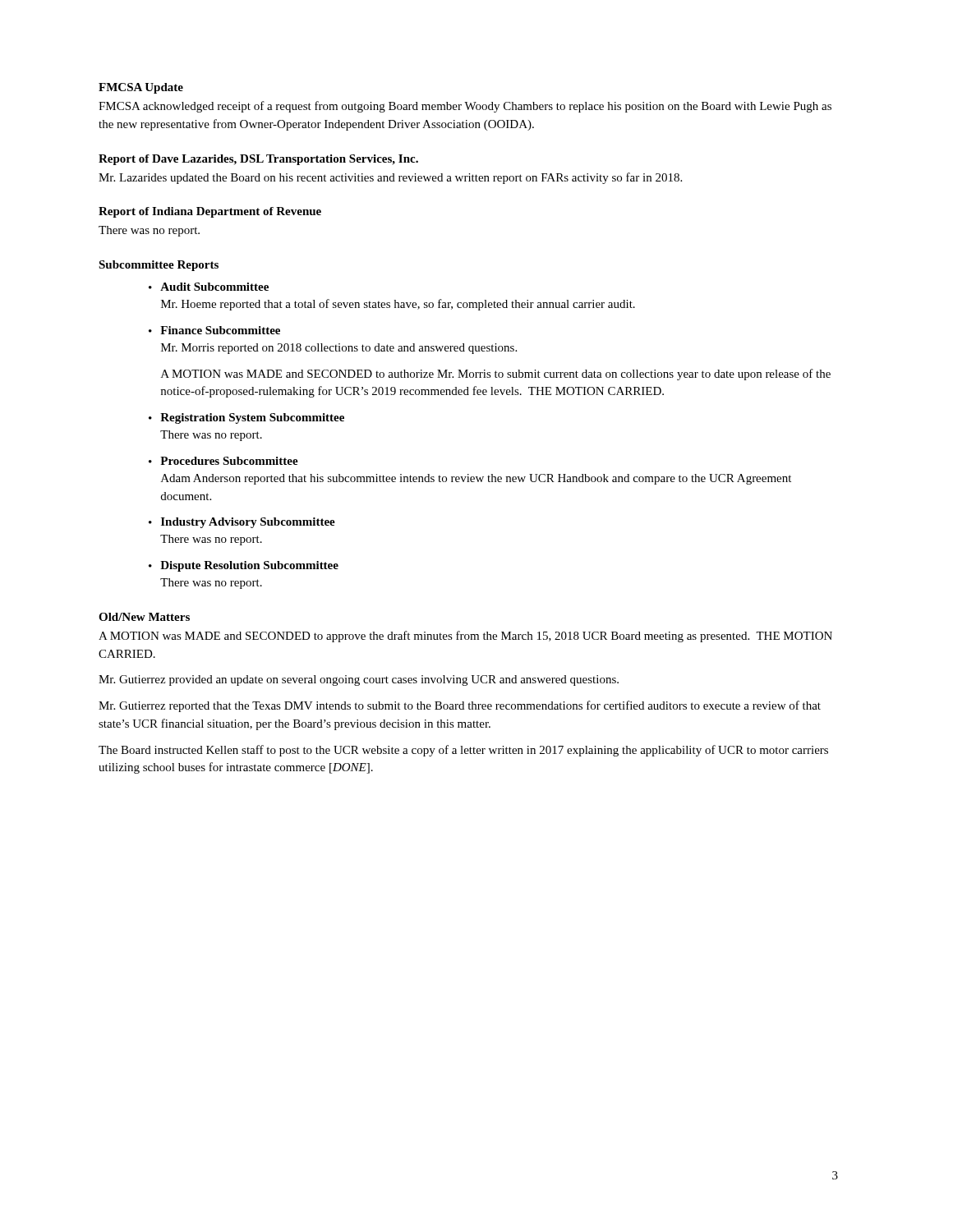
Task: Locate the element starting "• Registration System Subcommittee There was"
Action: 246,418
